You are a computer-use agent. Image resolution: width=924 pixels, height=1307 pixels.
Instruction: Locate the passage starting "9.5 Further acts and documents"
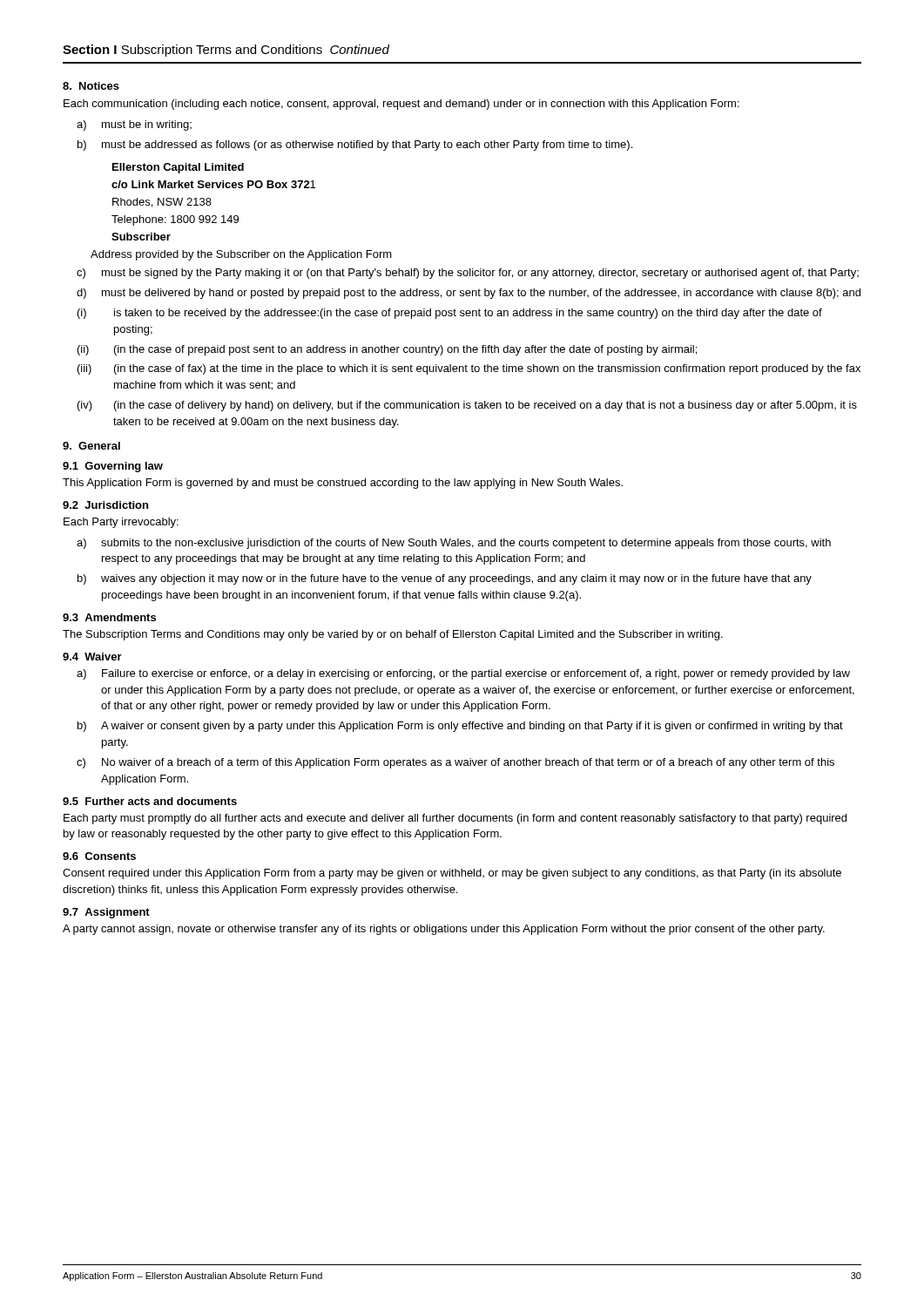coord(150,801)
